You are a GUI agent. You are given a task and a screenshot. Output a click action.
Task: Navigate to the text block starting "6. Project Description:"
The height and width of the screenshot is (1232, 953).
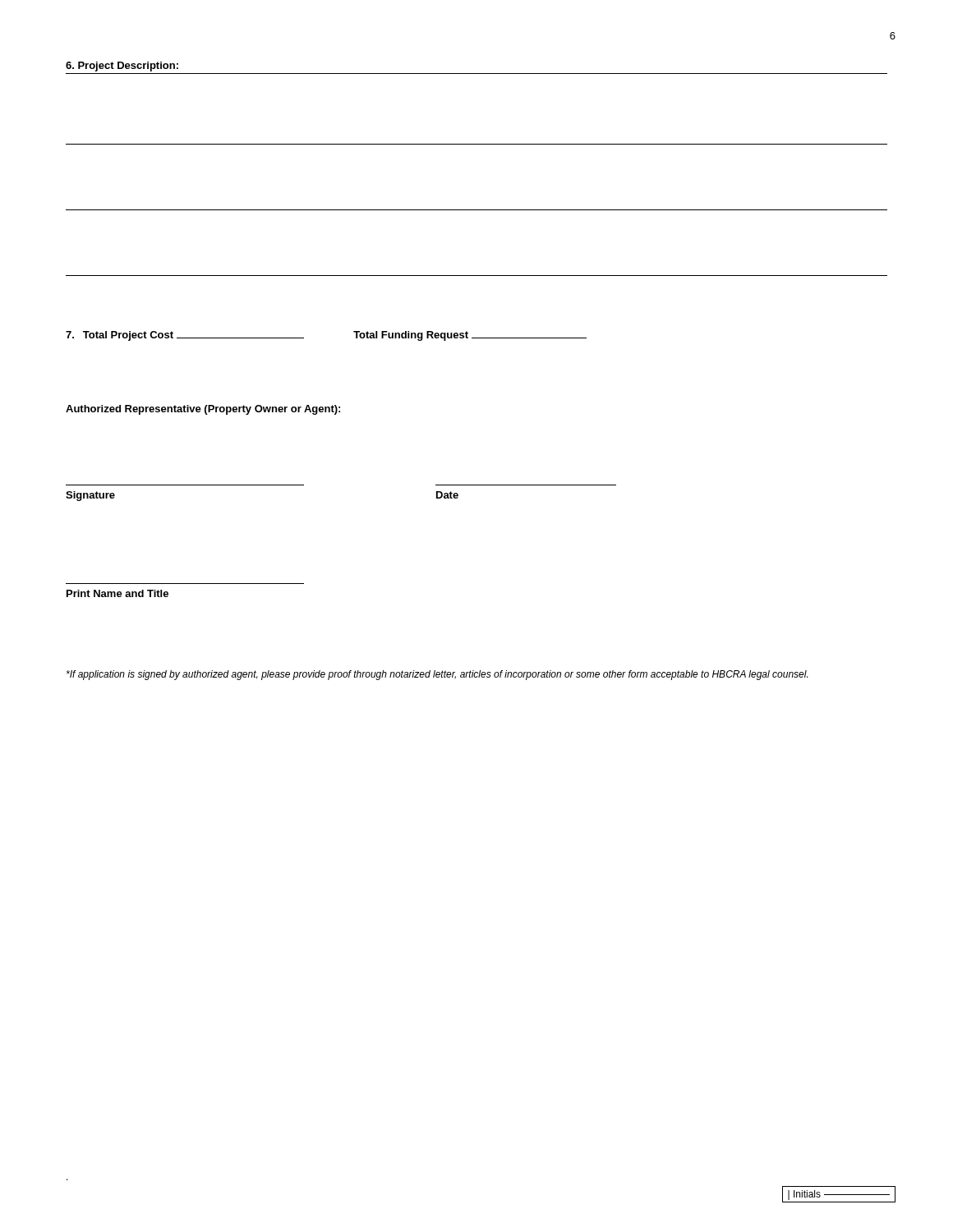tap(476, 67)
